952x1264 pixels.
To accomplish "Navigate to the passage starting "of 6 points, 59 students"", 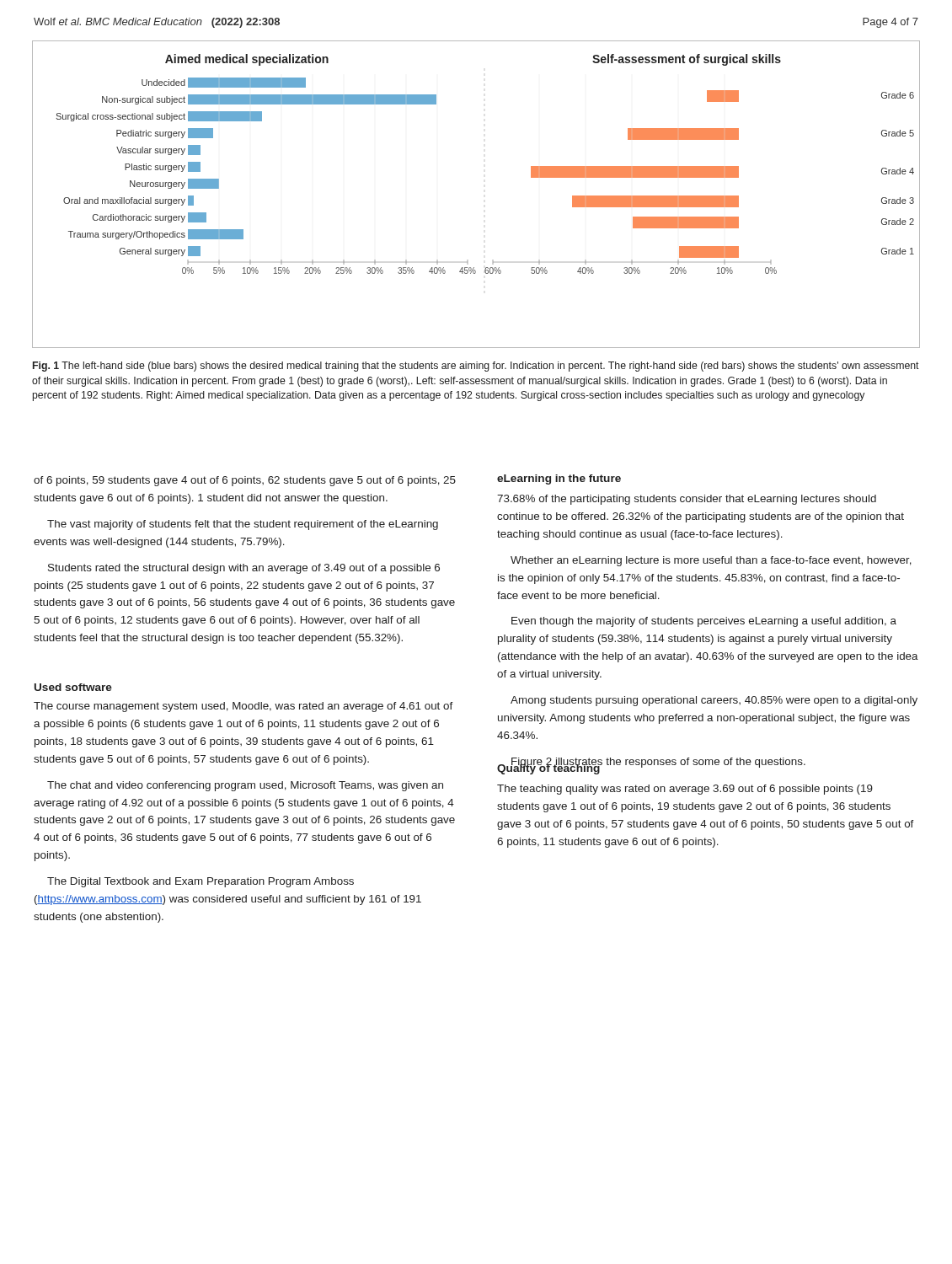I will point(248,560).
